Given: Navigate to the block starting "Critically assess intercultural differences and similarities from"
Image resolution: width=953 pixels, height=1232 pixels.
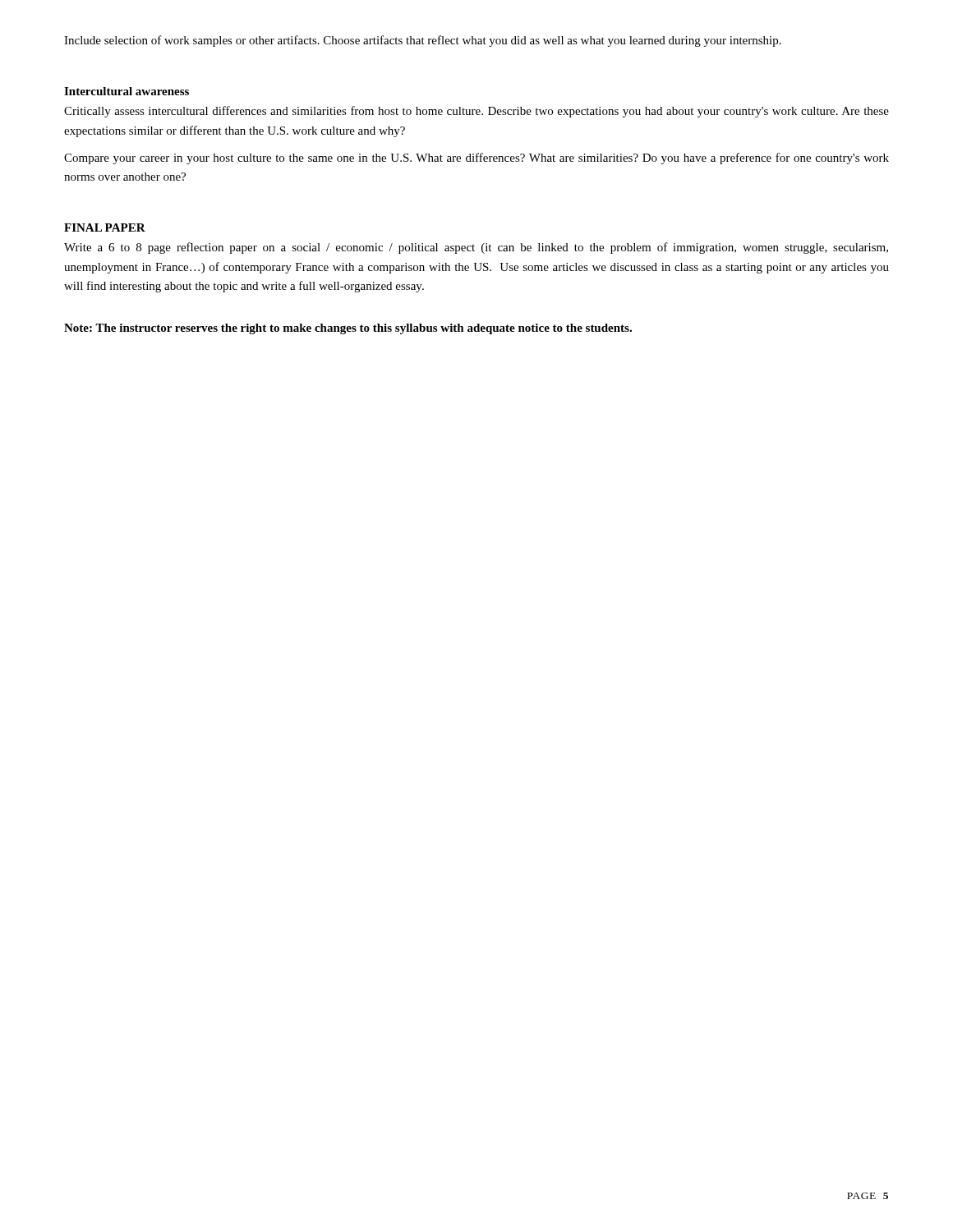Looking at the screenshot, I should tap(476, 121).
